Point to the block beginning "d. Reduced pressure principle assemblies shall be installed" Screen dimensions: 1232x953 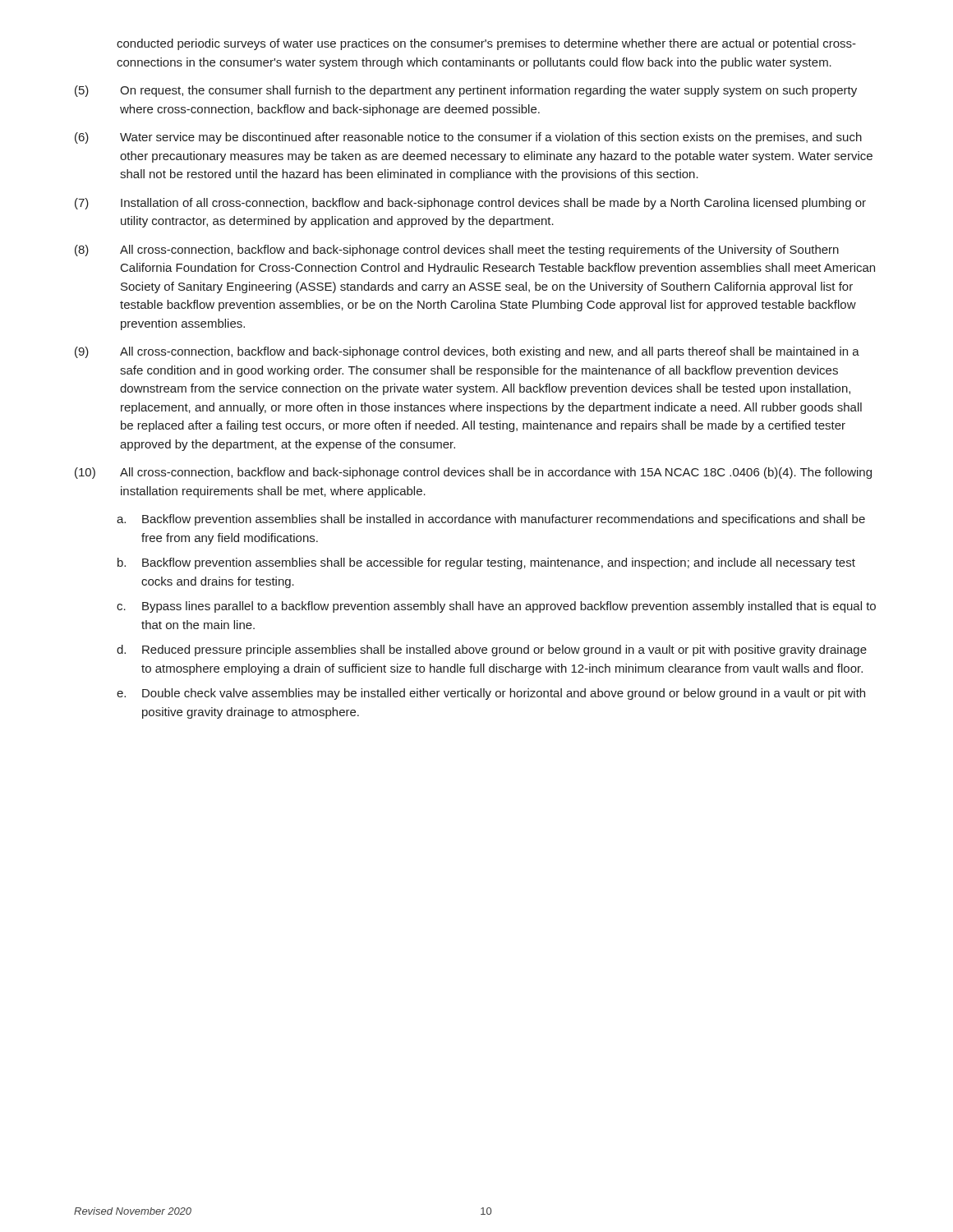(x=498, y=659)
